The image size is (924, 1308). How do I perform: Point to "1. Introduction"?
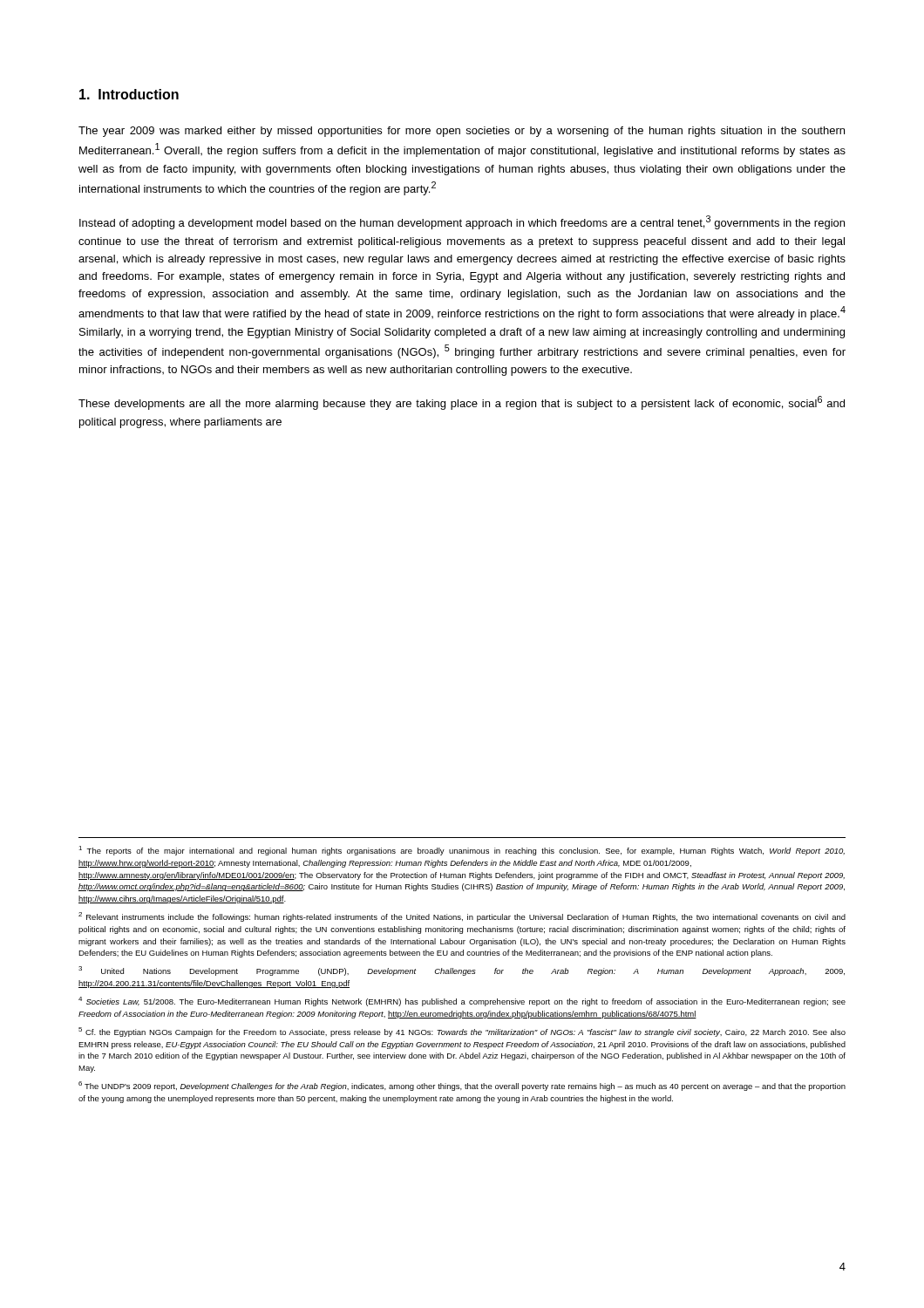click(x=129, y=94)
